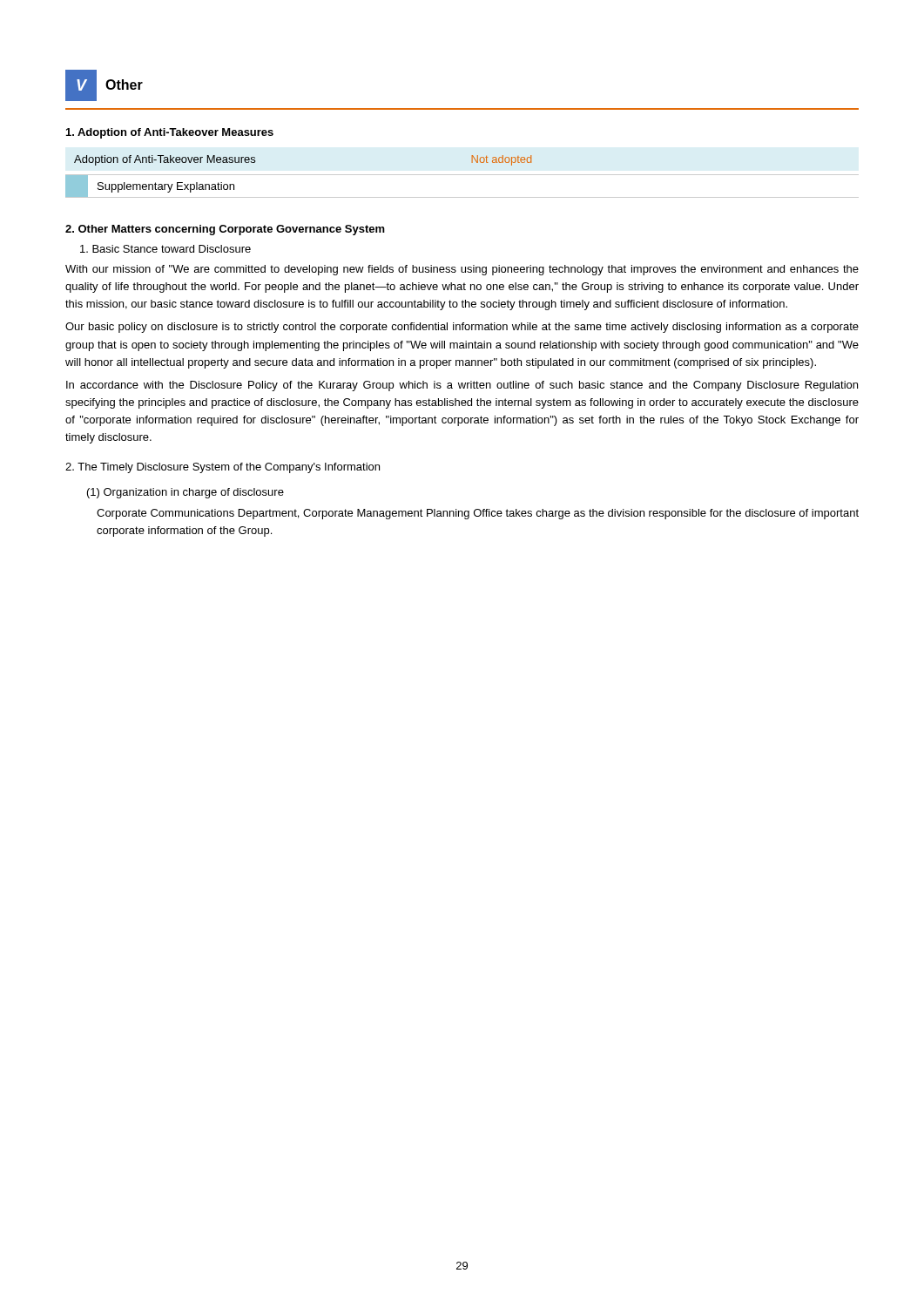Select the table that reads "Supplementary Explanation"
924x1307 pixels.
[462, 186]
